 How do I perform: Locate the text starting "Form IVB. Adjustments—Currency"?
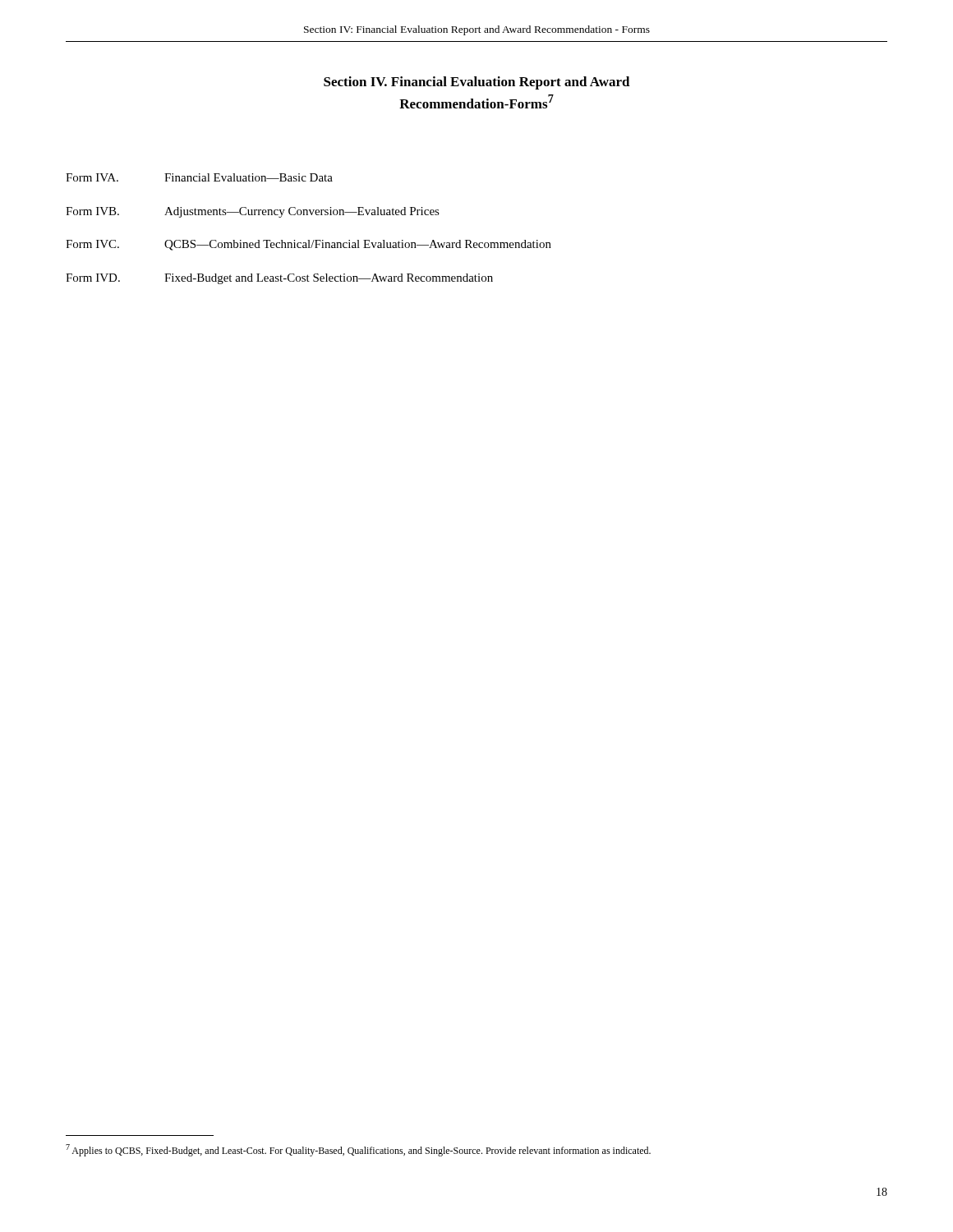[253, 212]
